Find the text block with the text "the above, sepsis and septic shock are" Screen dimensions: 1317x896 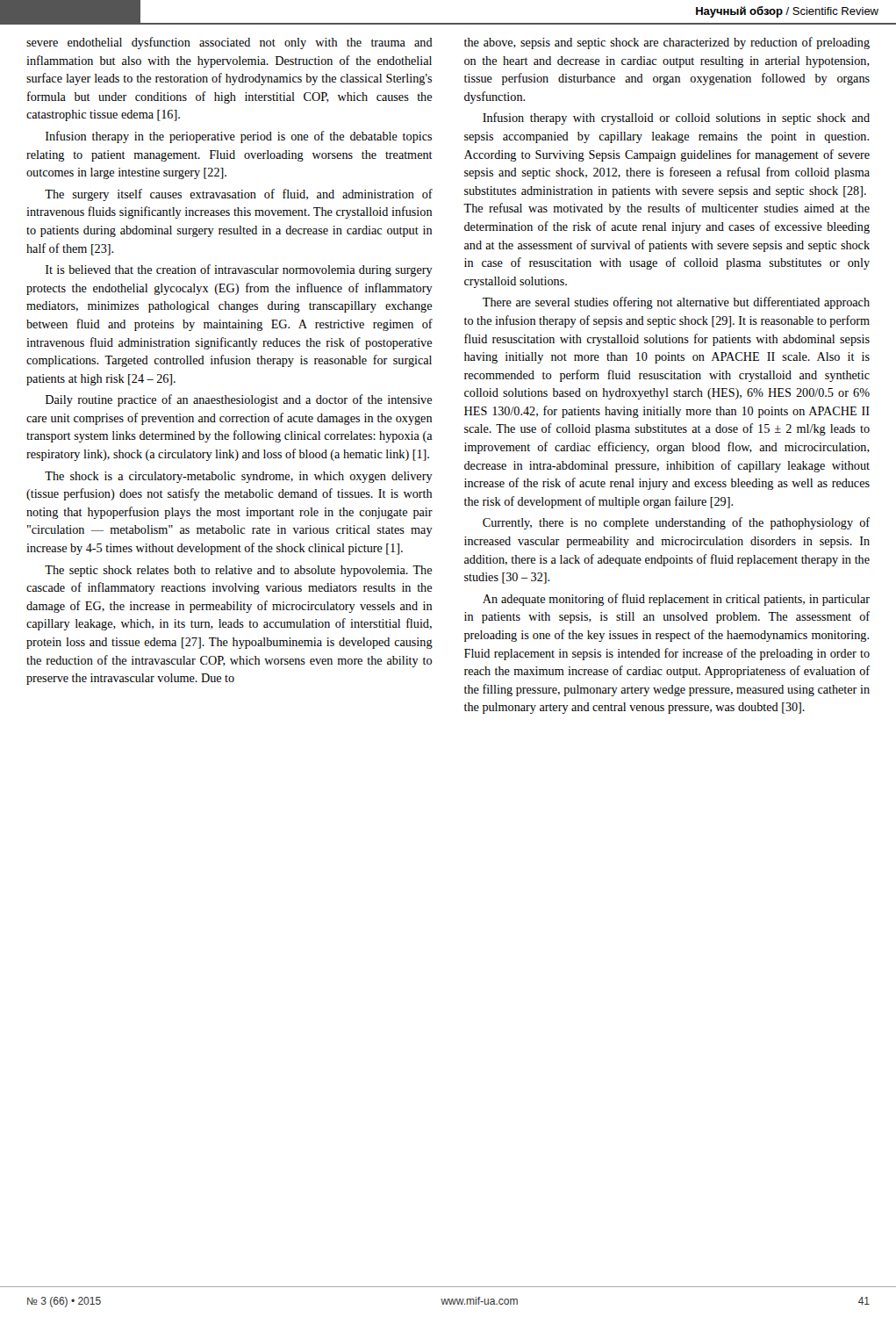click(667, 375)
